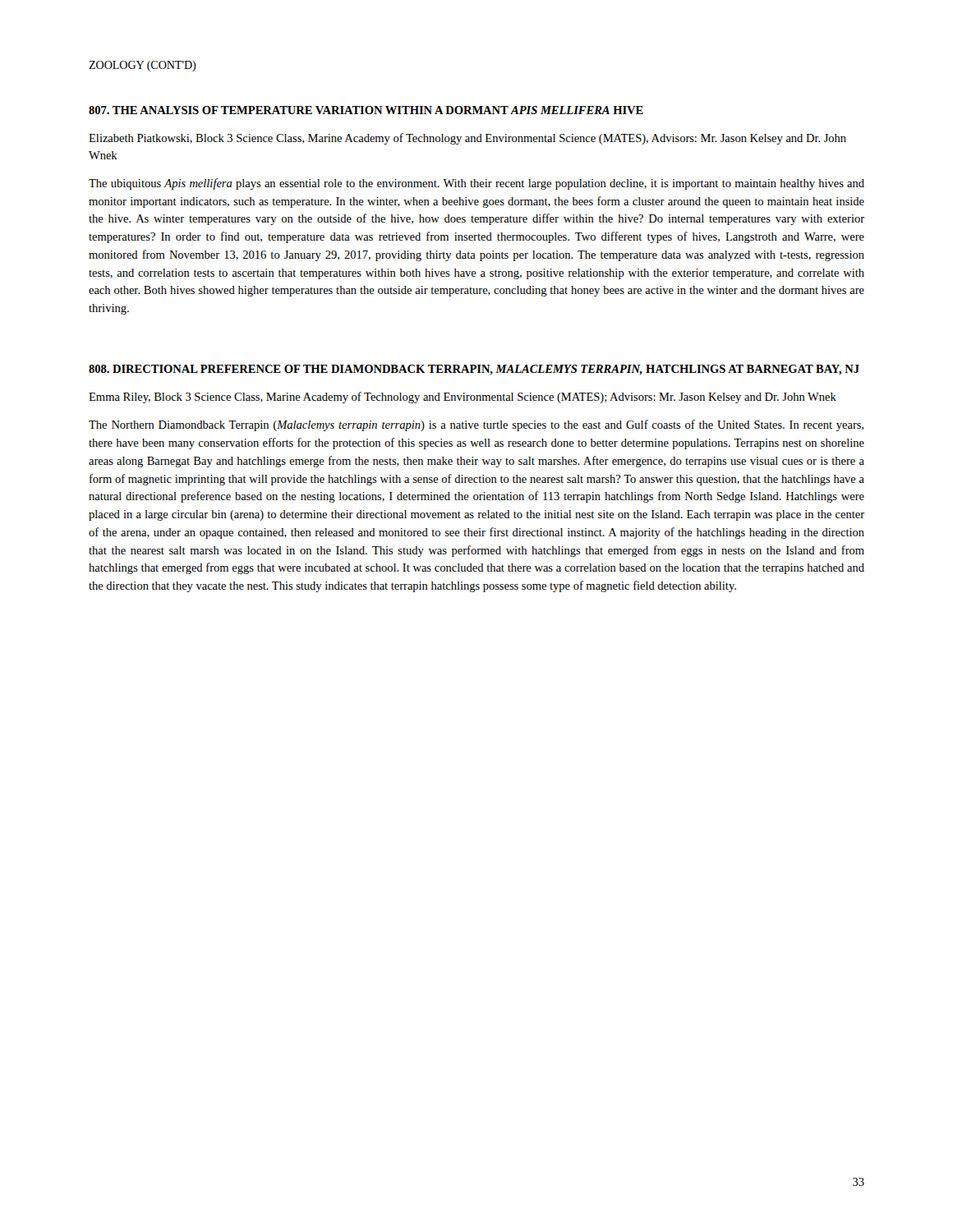Locate the block of text that opens with "Elizabeth Piatkowski, Block 3 Science Class,"
The height and width of the screenshot is (1232, 953).
point(467,147)
